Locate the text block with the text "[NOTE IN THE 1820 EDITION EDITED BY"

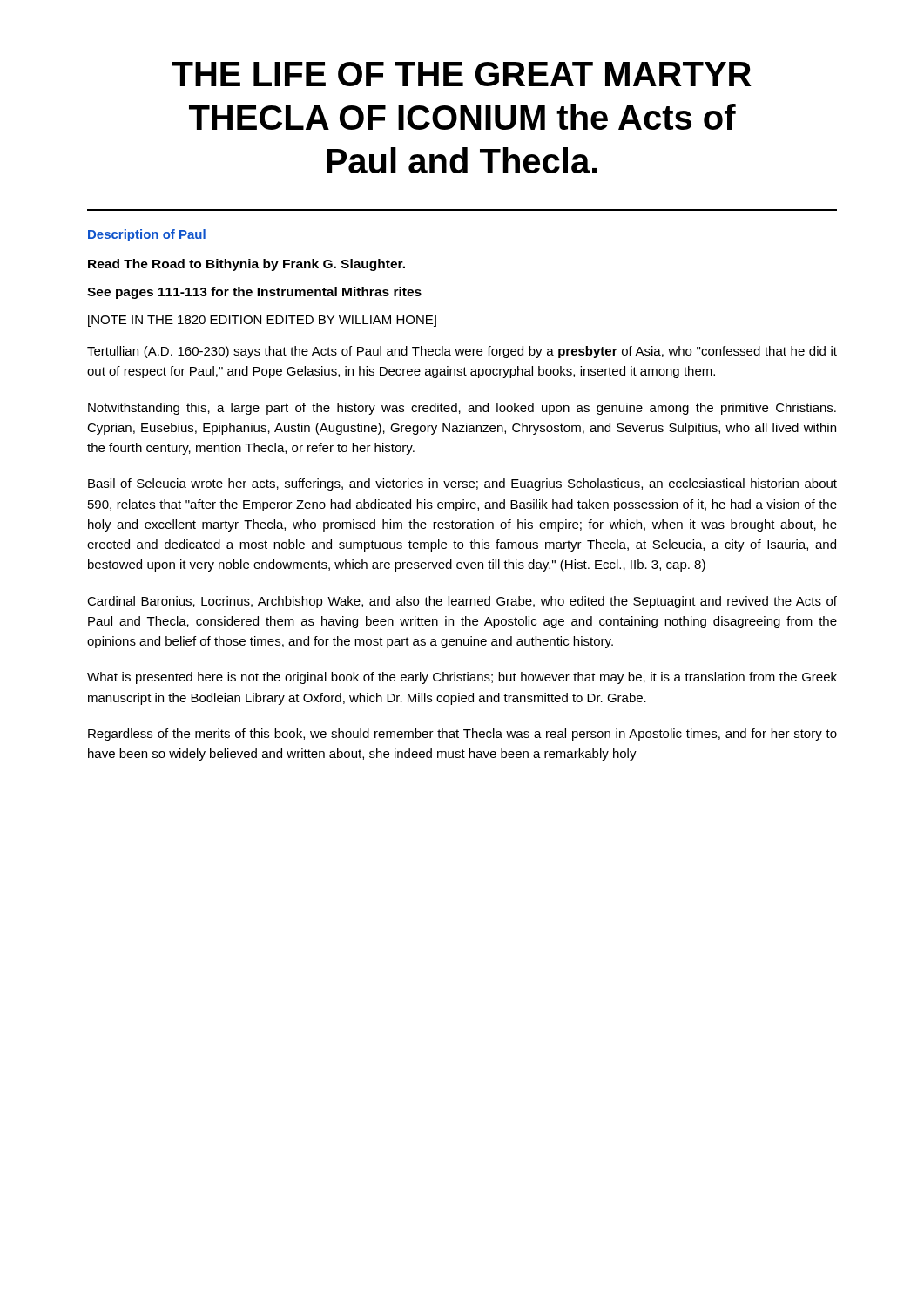262,319
